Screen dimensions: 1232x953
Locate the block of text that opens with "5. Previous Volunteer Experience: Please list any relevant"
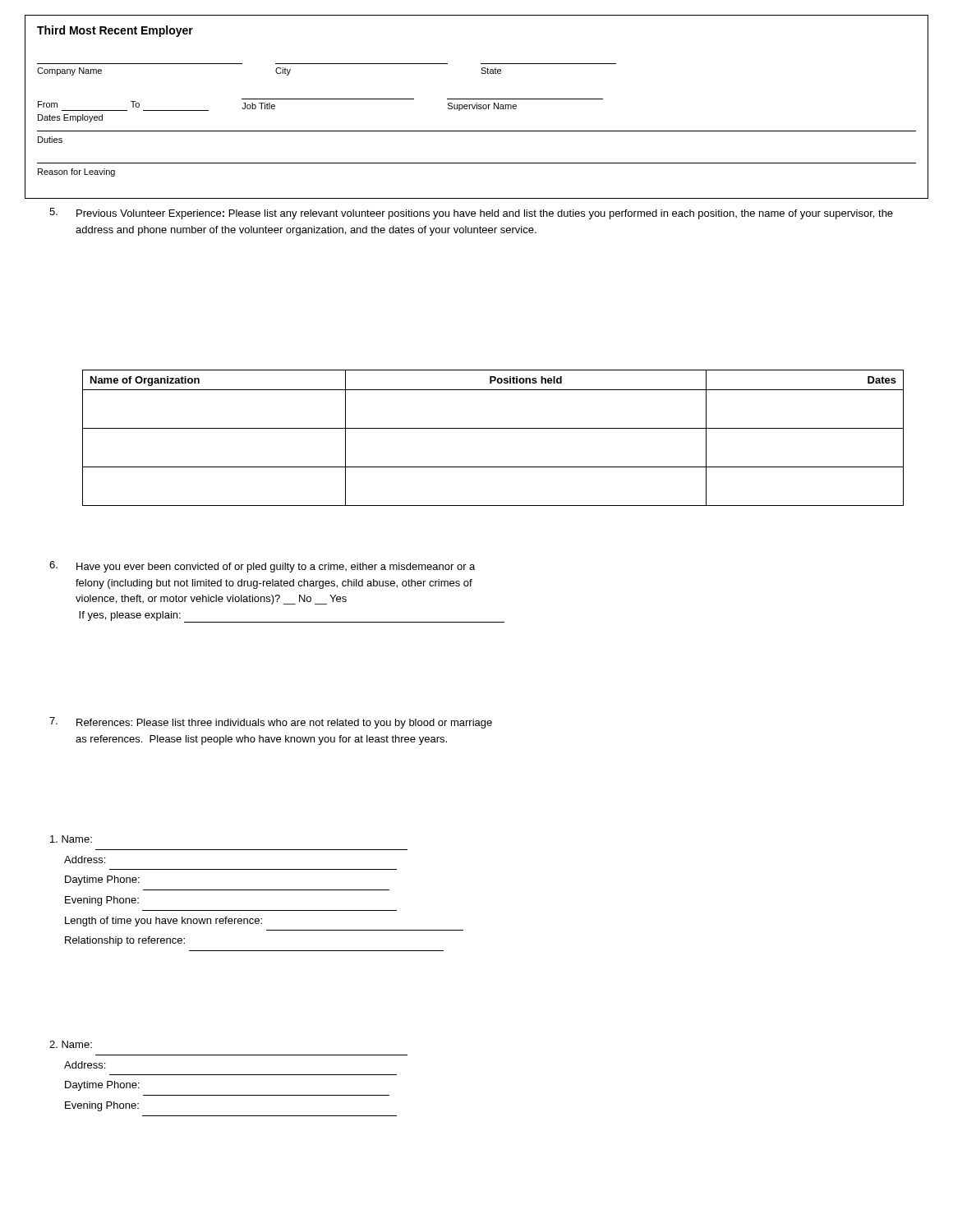coord(476,221)
